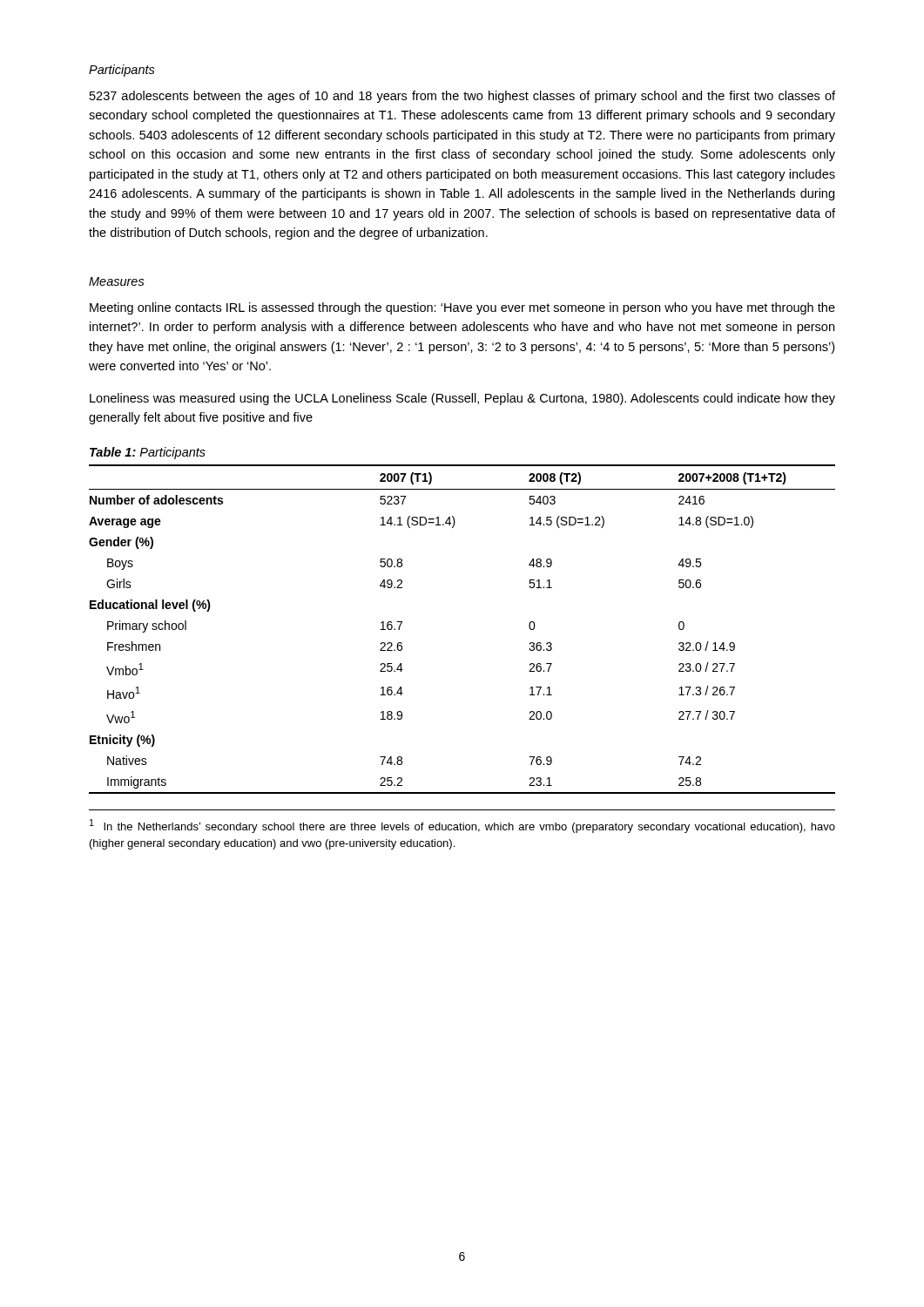This screenshot has width=924, height=1307.
Task: Select the text block that says "5237 adolescents between the ages"
Action: [462, 164]
